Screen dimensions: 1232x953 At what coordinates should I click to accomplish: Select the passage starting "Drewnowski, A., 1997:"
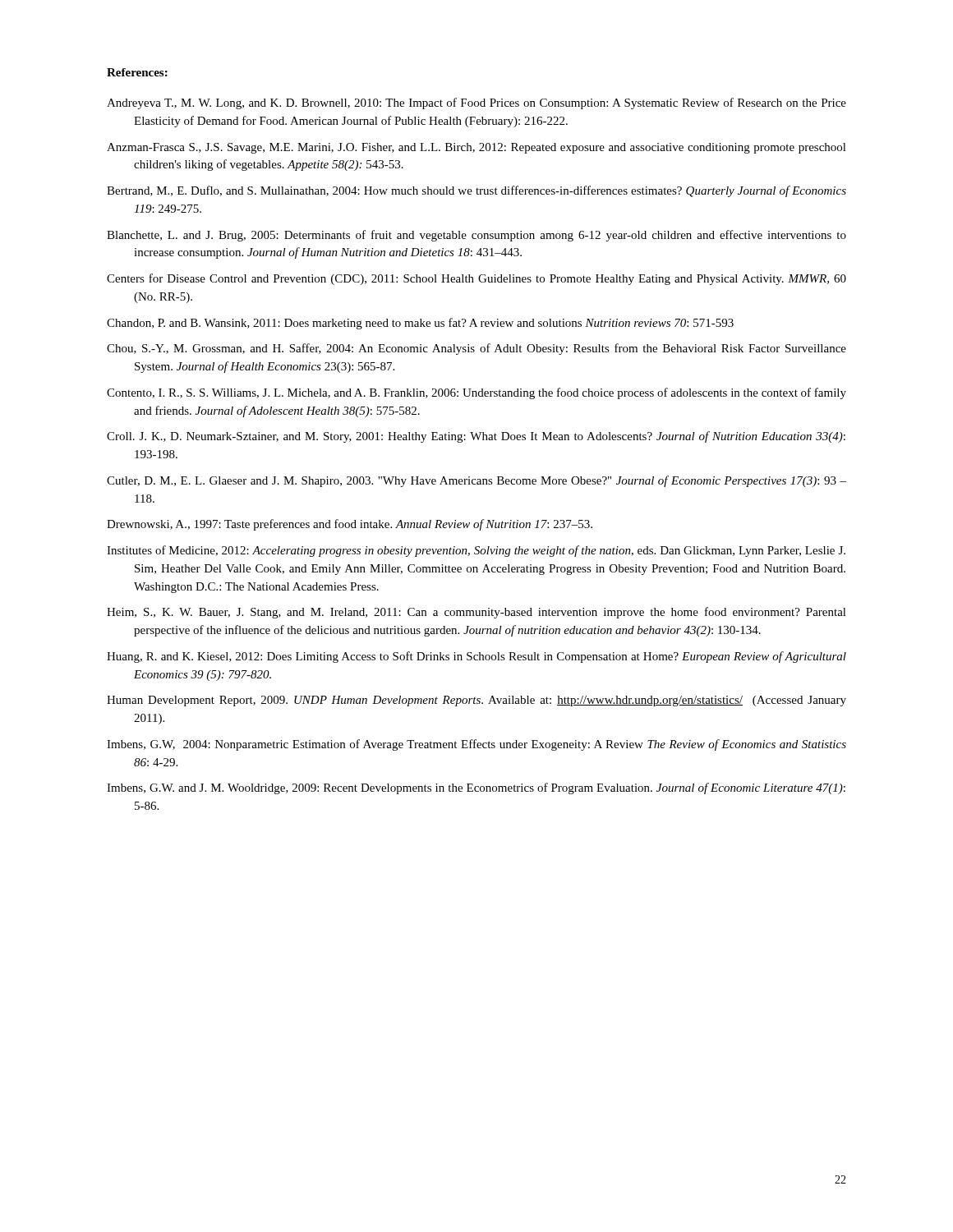350,524
